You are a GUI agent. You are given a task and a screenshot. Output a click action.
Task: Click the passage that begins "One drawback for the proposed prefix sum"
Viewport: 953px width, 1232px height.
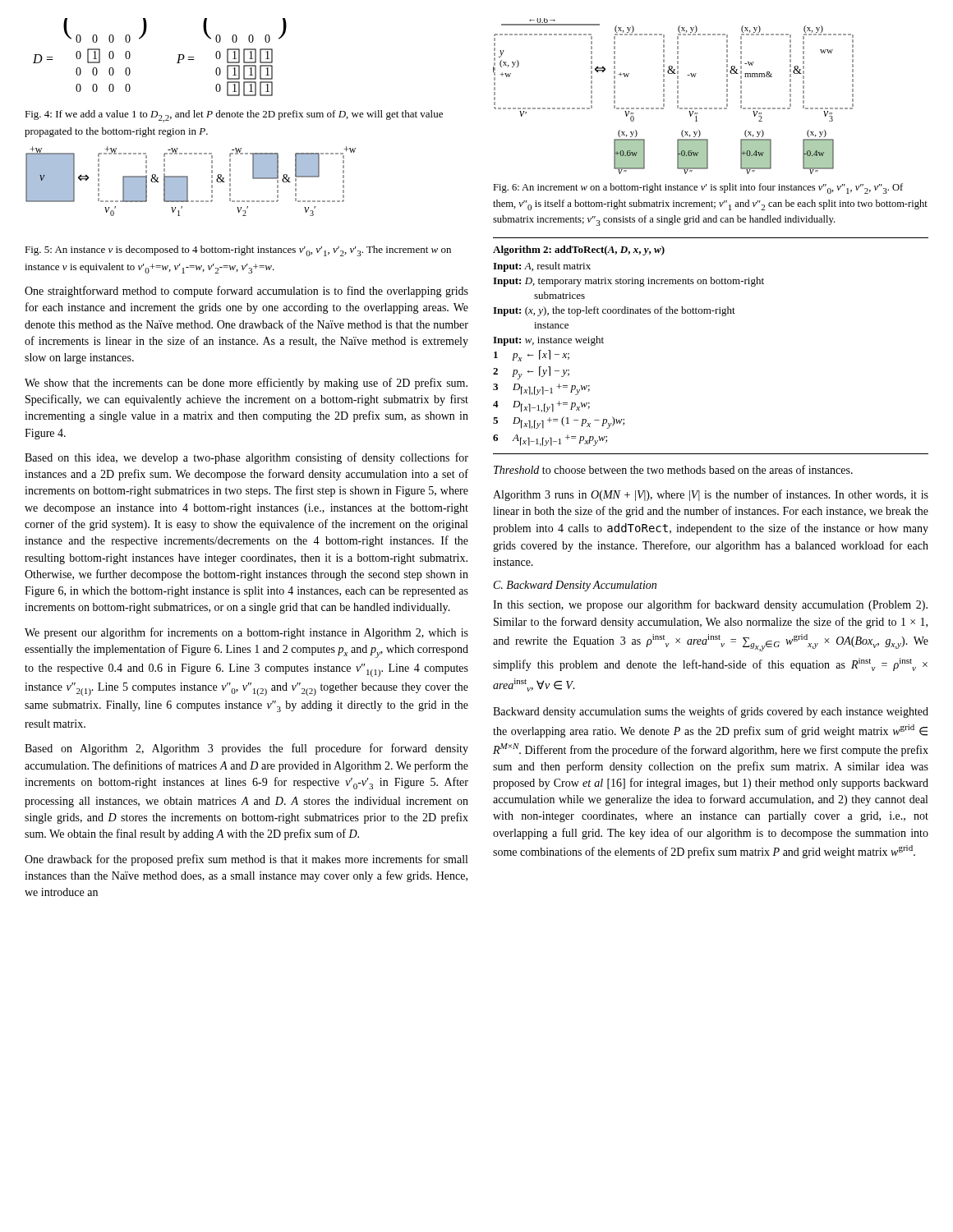click(x=246, y=876)
